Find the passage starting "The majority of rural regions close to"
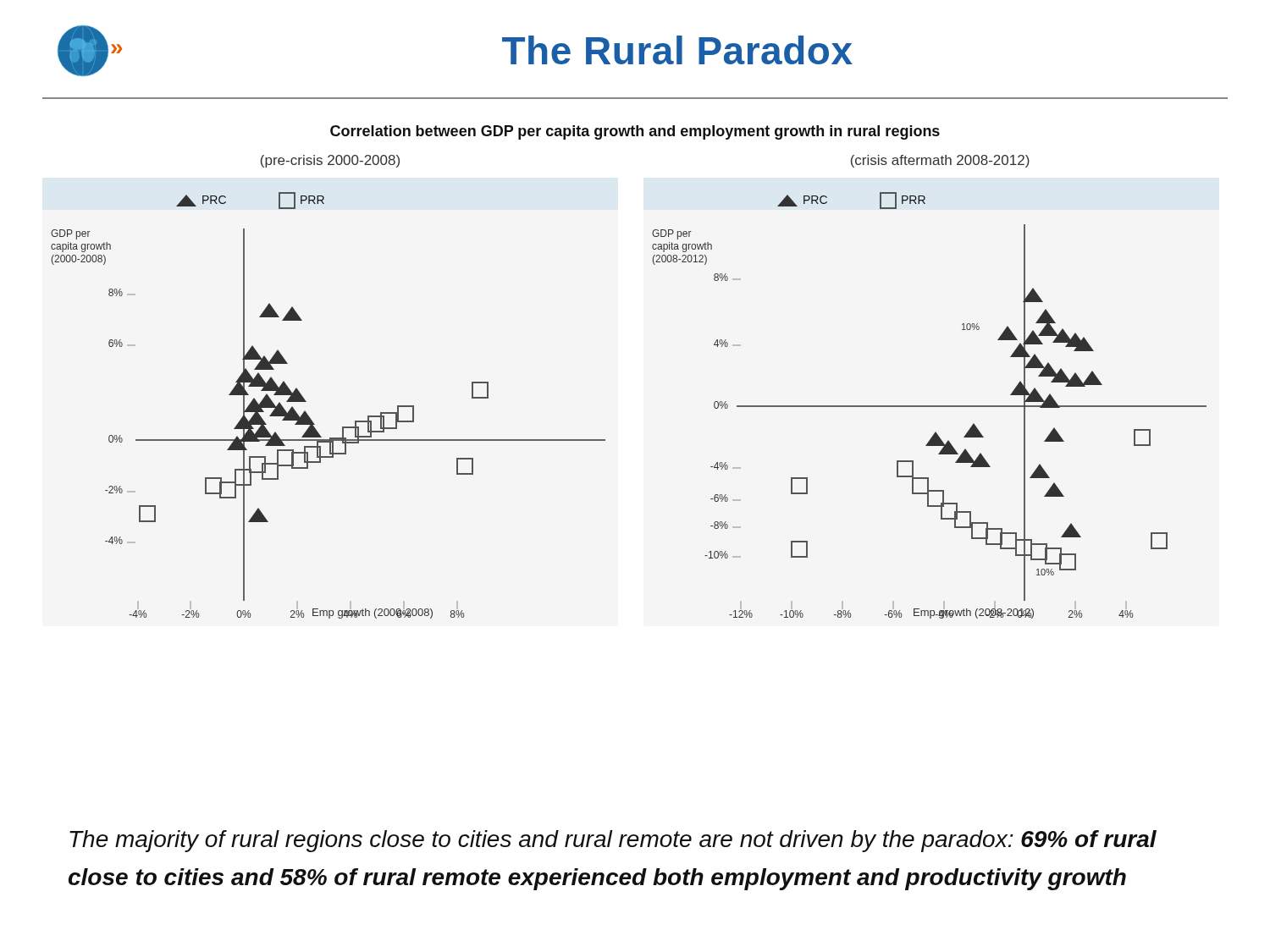Image resolution: width=1270 pixels, height=952 pixels. pyautogui.click(x=612, y=858)
